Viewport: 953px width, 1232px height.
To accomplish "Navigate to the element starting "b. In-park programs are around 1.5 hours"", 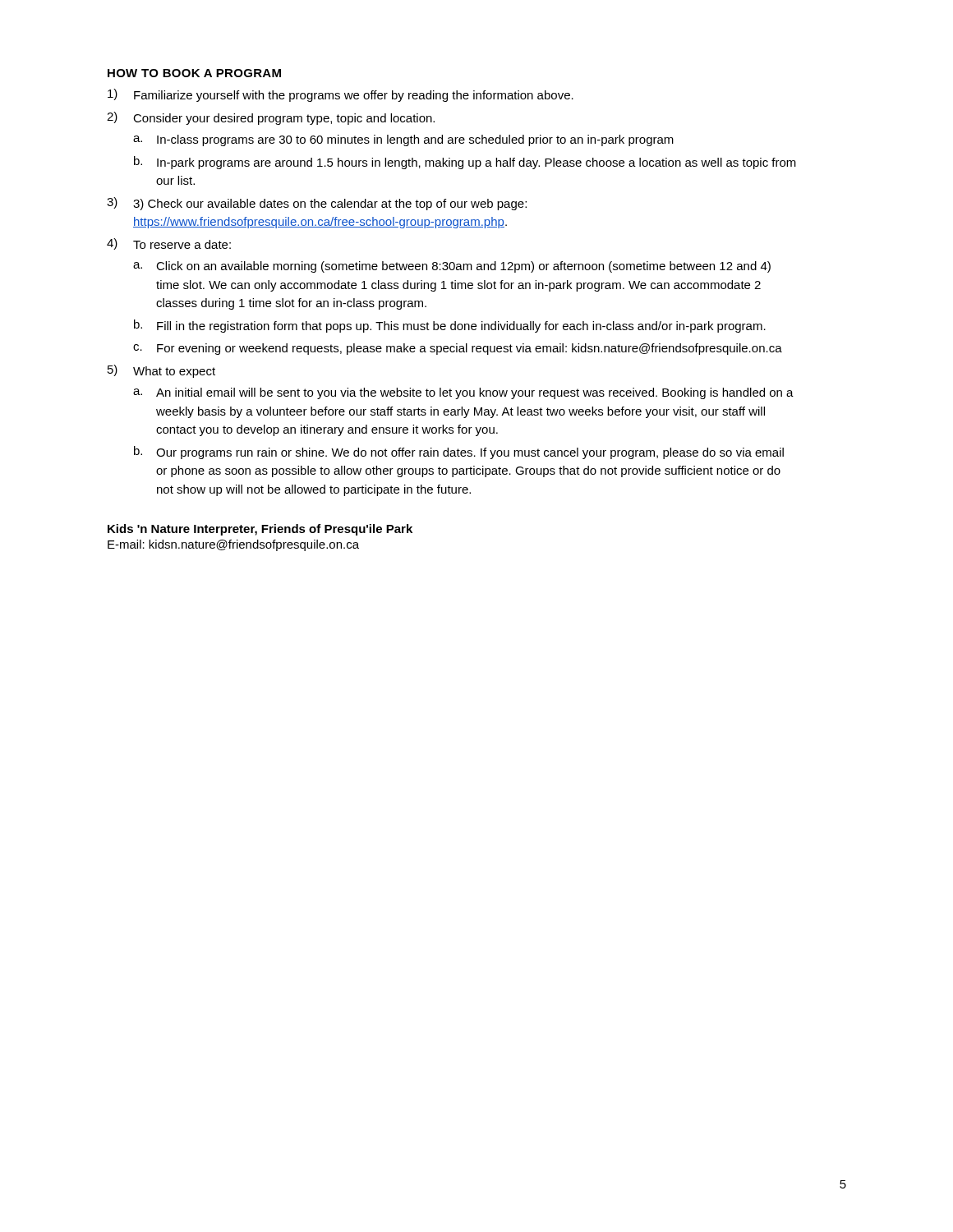I will click(465, 172).
